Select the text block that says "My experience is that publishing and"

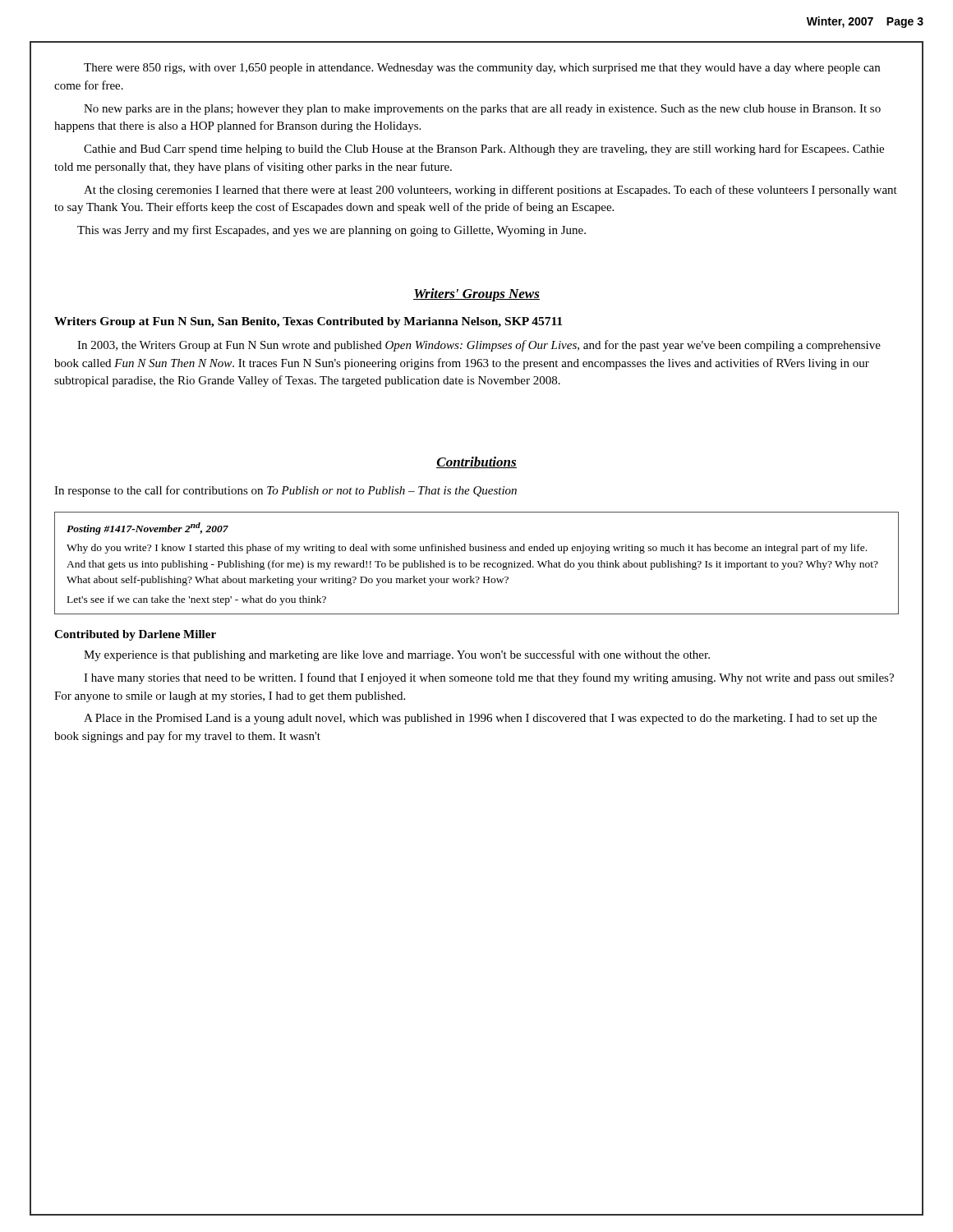pos(397,655)
